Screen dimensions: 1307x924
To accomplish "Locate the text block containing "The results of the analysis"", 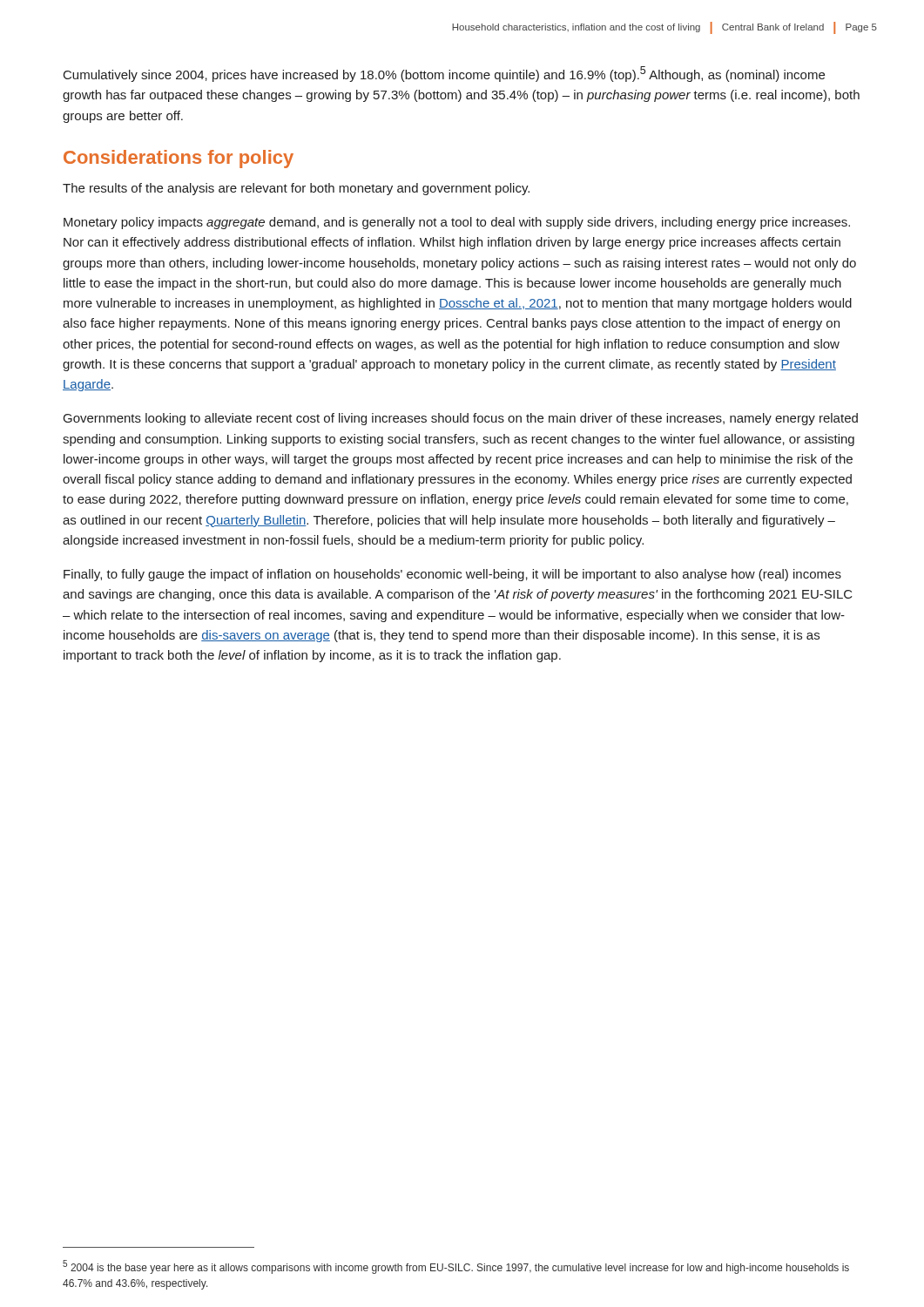I will [297, 188].
